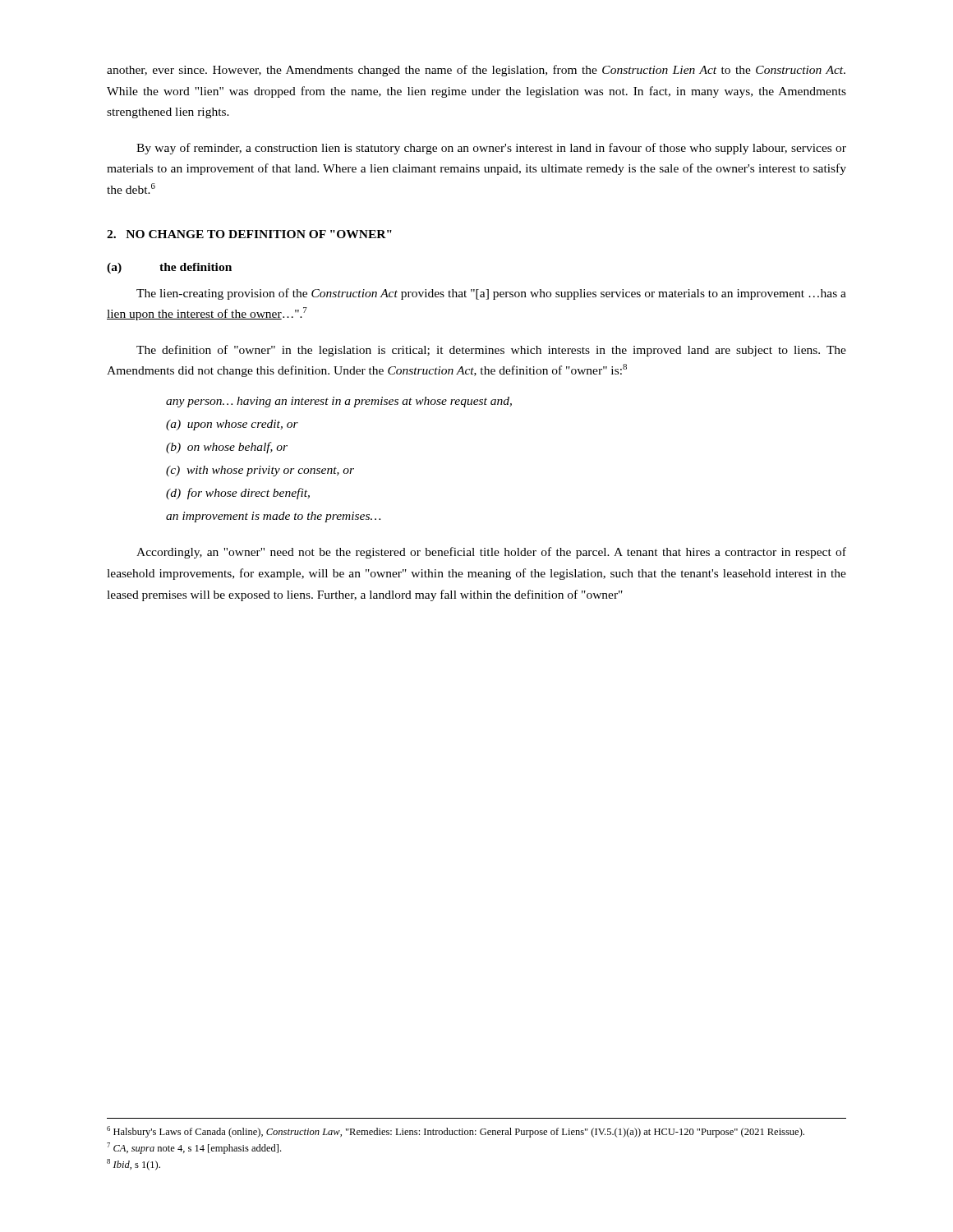The image size is (953, 1232).
Task: Select the text starting "8 Ibid, s 1(1)."
Action: coord(134,1164)
